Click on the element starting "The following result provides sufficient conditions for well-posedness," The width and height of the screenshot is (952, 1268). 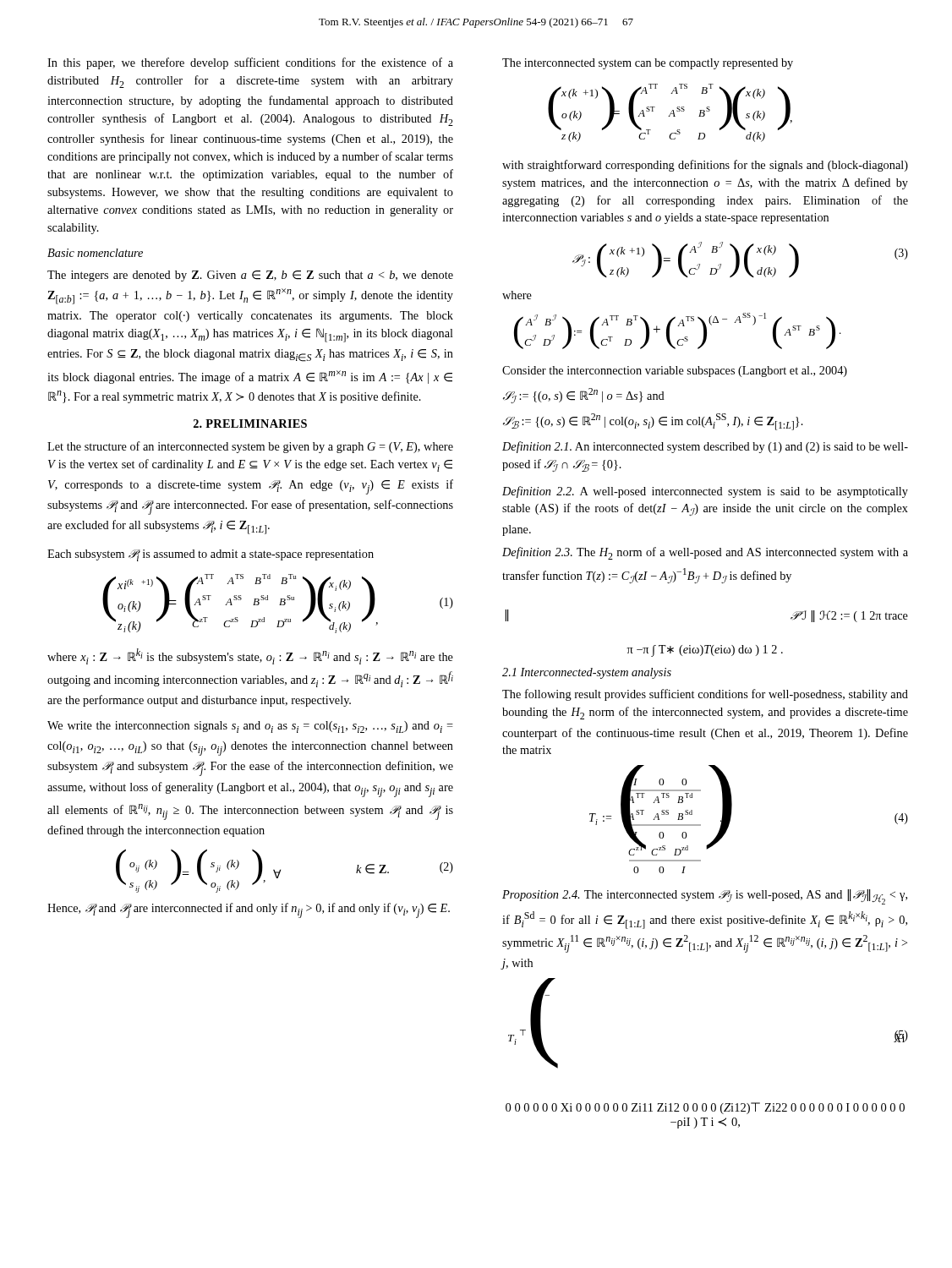[705, 722]
